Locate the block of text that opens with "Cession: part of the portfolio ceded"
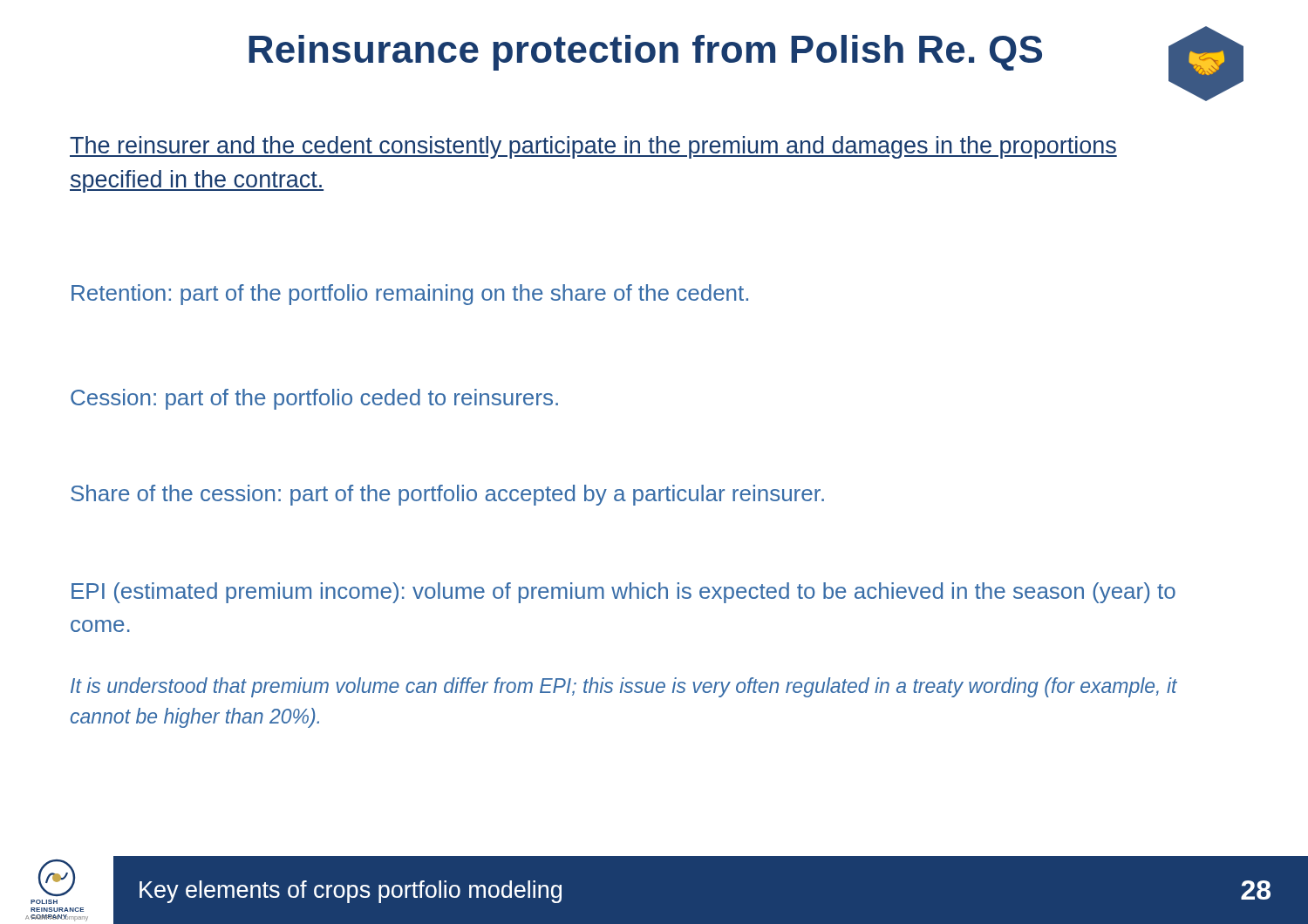The width and height of the screenshot is (1308, 924). 315,397
